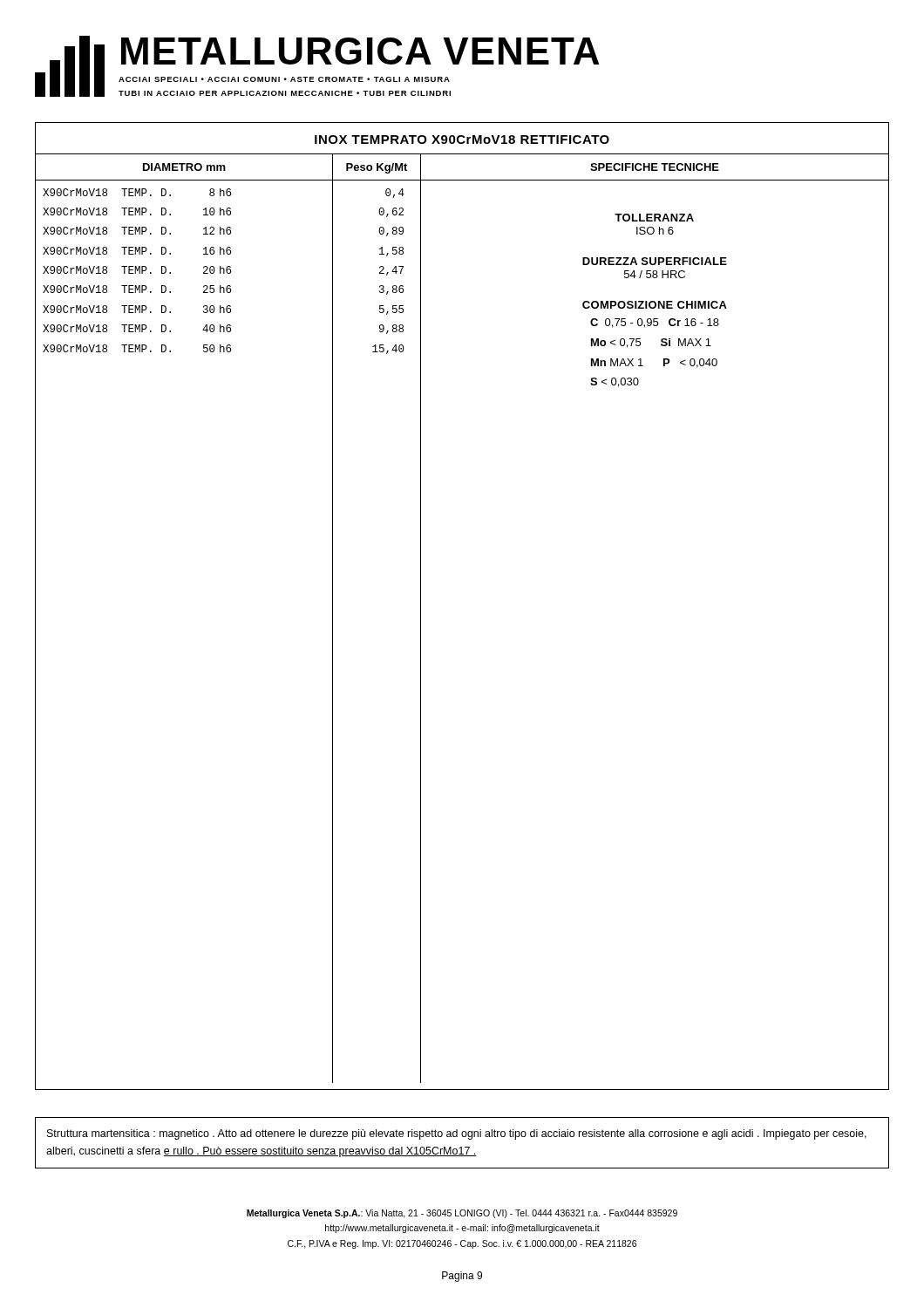
Task: Select the passage starting "DUREZZA SUPERFICIALE 54 / 58"
Action: pyautogui.click(x=655, y=268)
